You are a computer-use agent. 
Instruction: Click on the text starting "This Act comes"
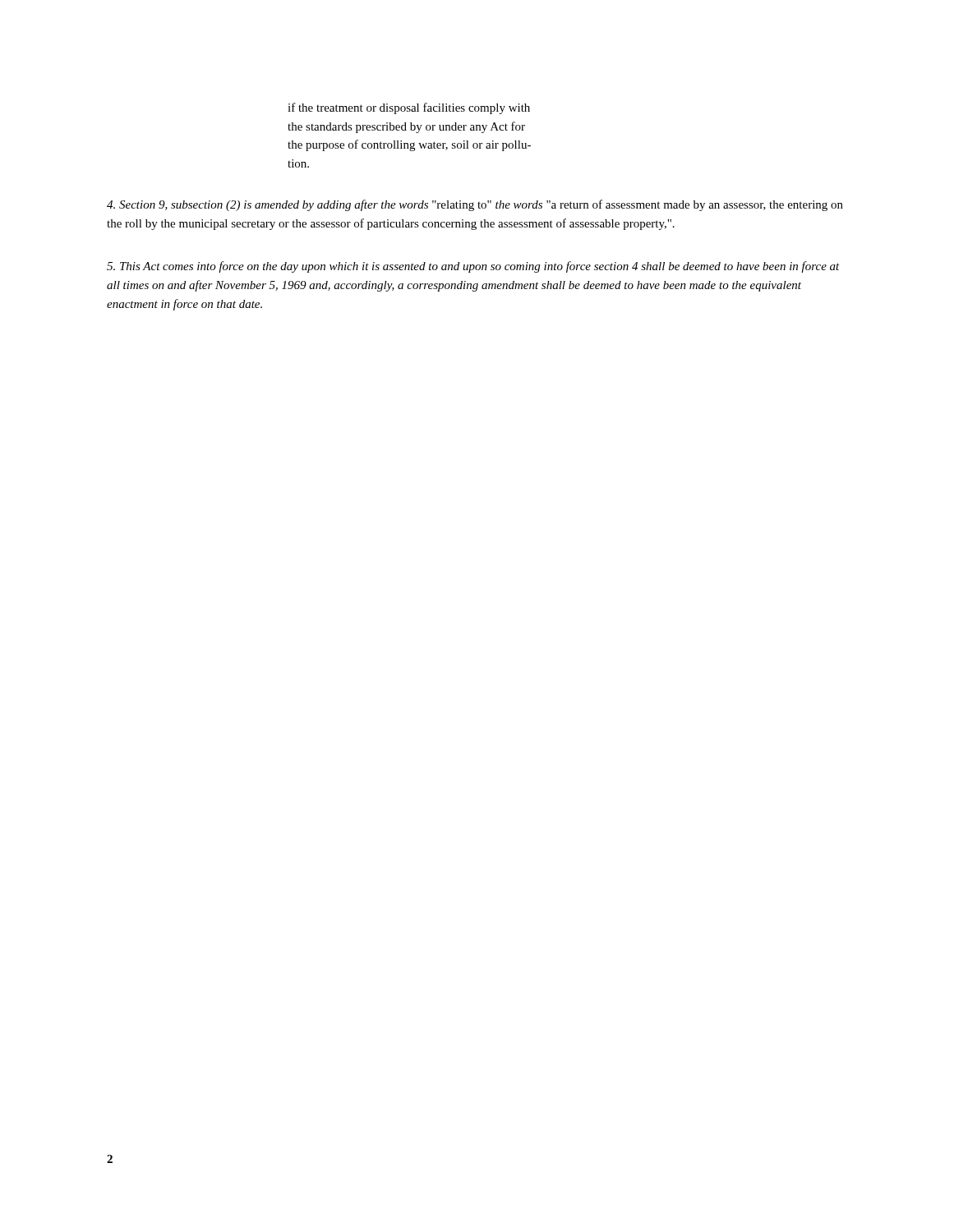pos(473,285)
